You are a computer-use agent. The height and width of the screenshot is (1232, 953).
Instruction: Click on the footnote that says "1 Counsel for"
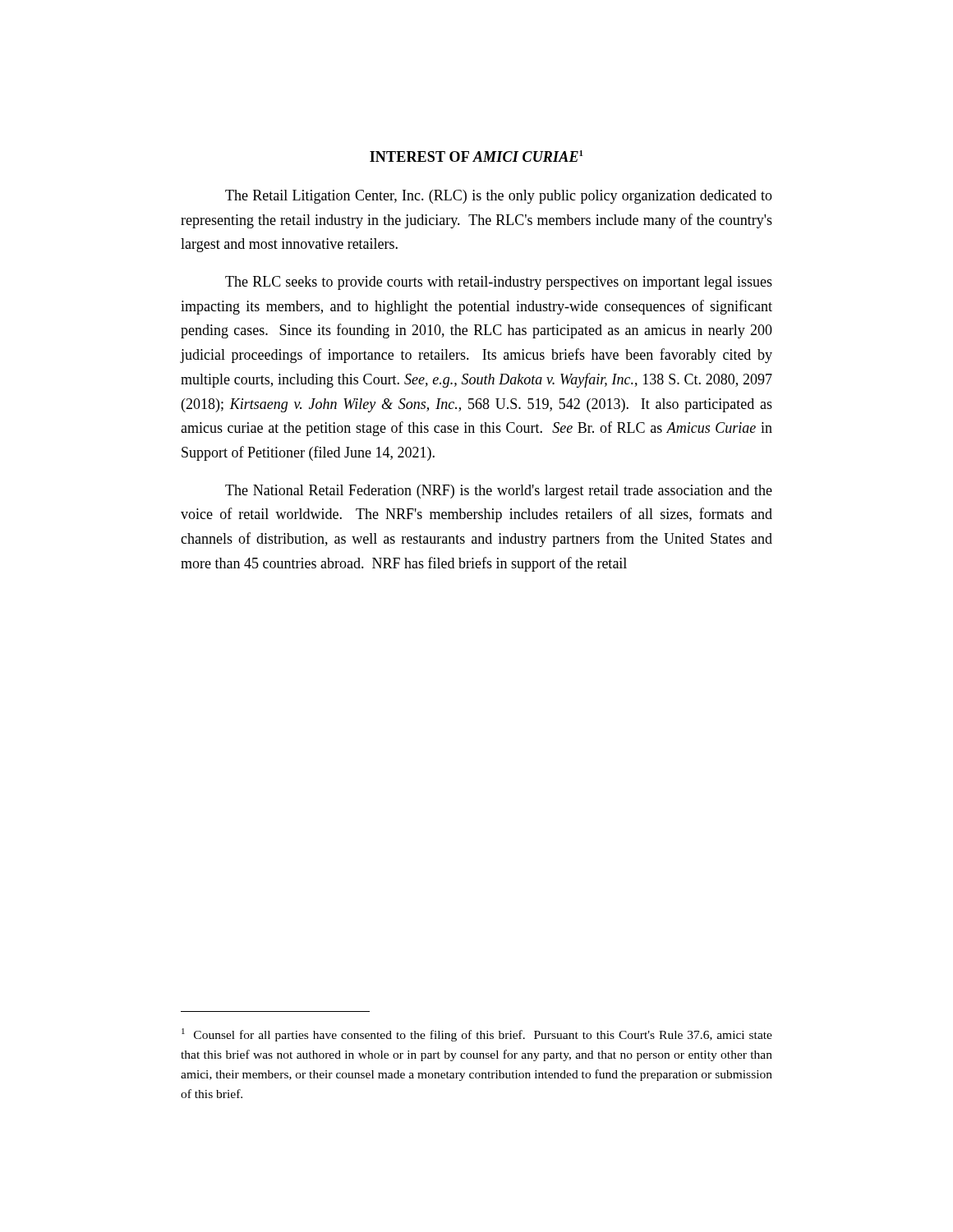(476, 1058)
